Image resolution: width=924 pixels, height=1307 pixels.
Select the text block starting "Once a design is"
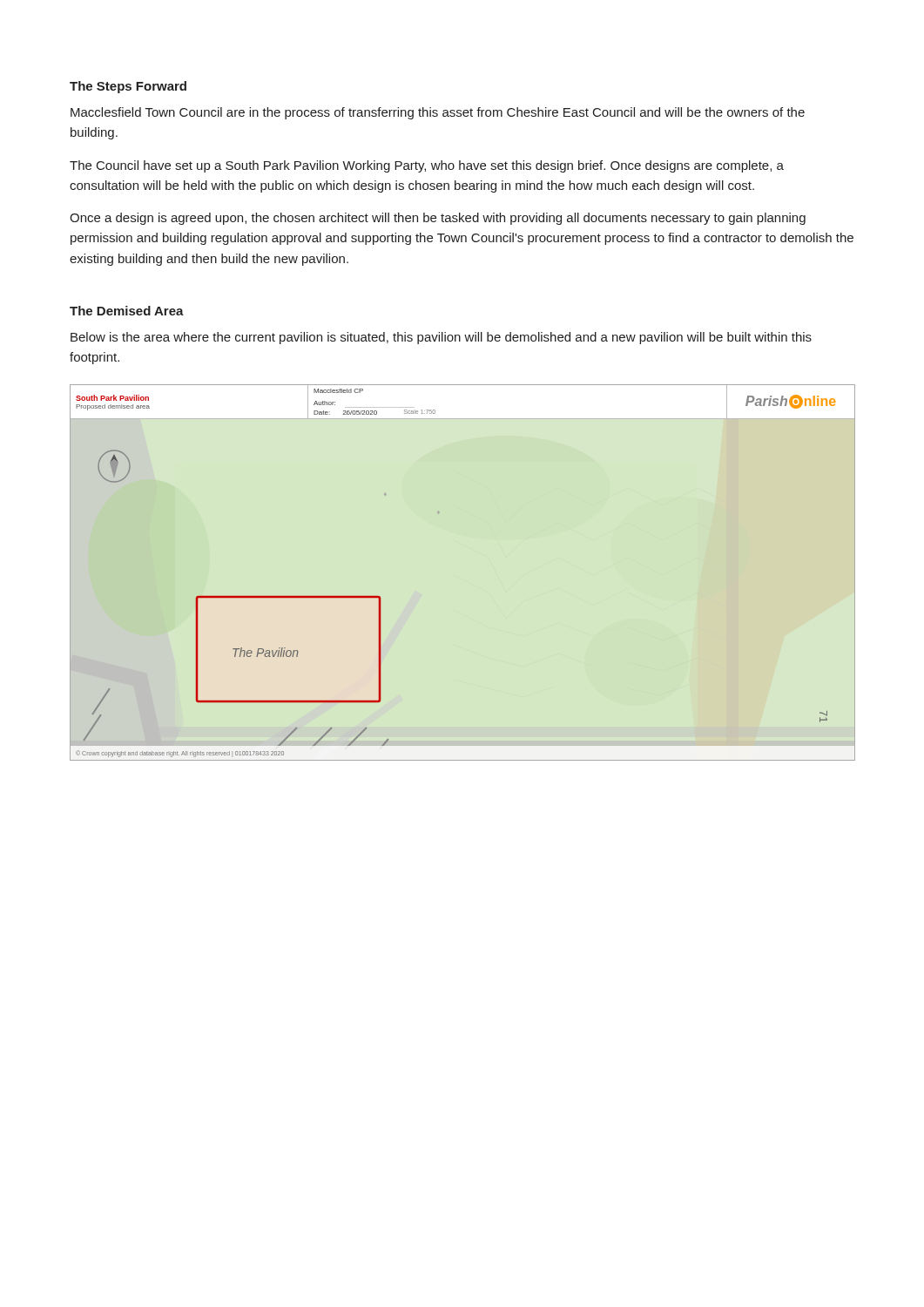coord(462,238)
